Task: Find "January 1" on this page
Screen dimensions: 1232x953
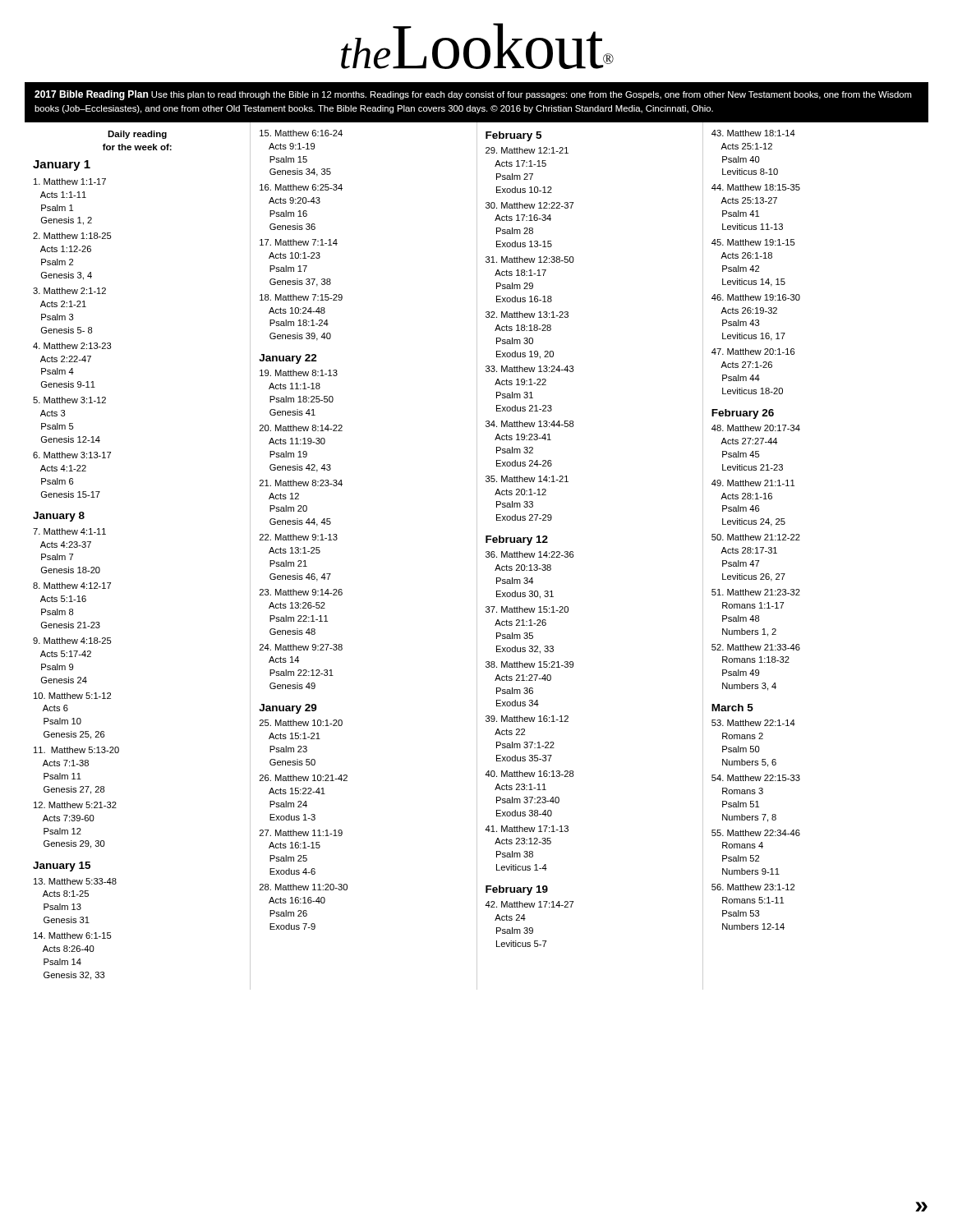Action: pyautogui.click(x=62, y=164)
